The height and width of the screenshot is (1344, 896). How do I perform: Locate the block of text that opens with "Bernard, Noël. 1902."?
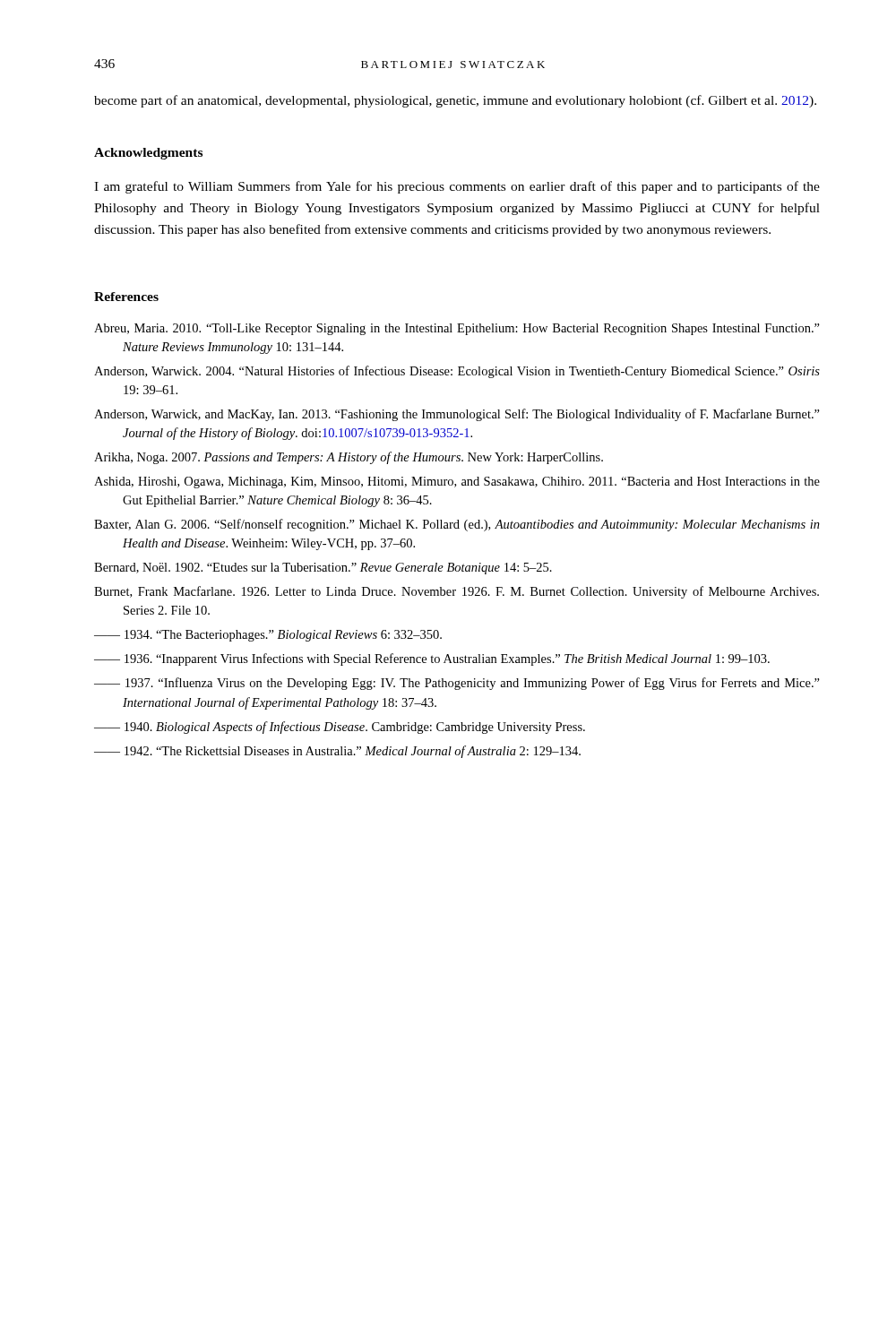pyautogui.click(x=323, y=568)
